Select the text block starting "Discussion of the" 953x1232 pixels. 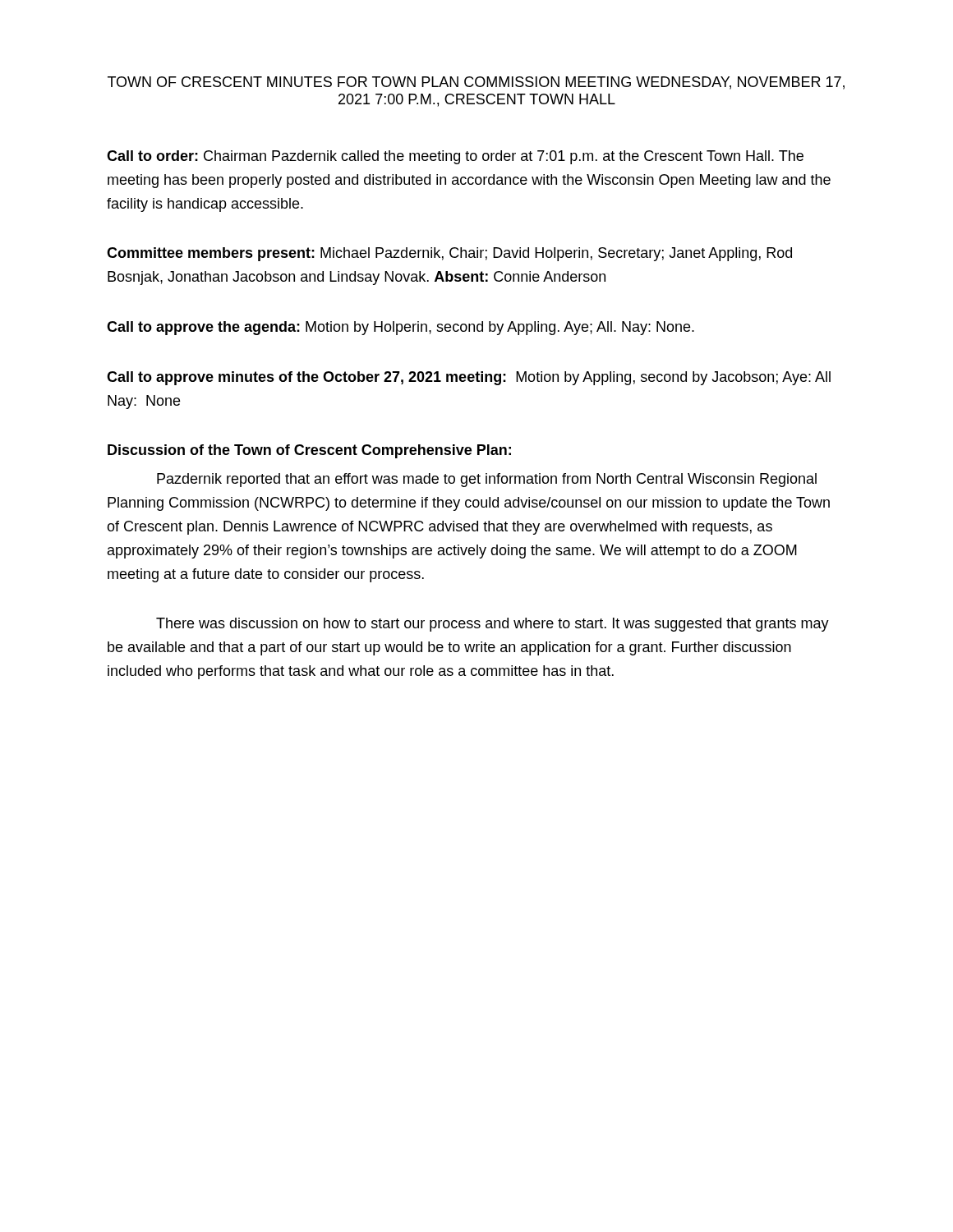310,450
